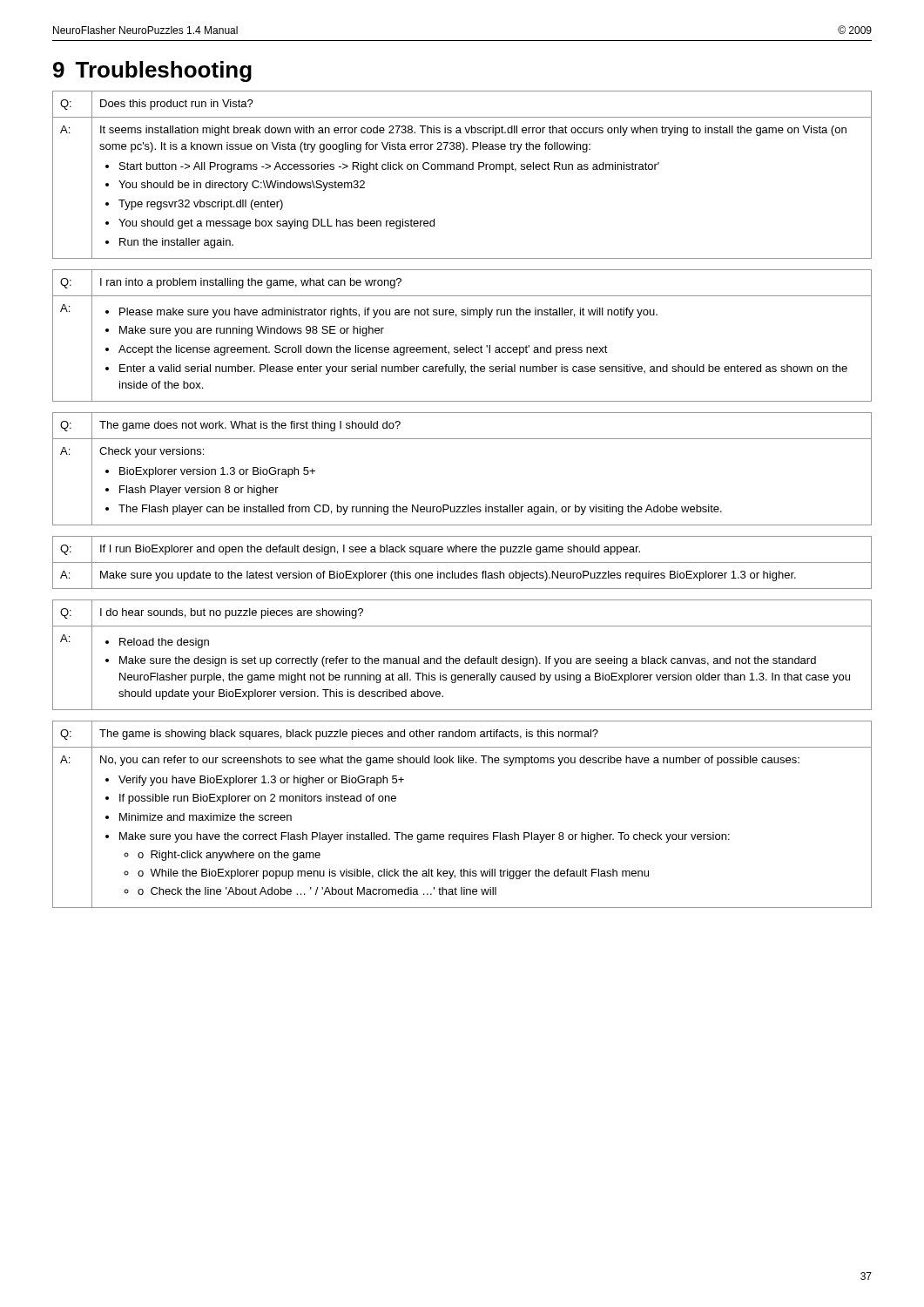Select the text starting "9 Troubleshooting"
The image size is (924, 1307).
pos(152,70)
